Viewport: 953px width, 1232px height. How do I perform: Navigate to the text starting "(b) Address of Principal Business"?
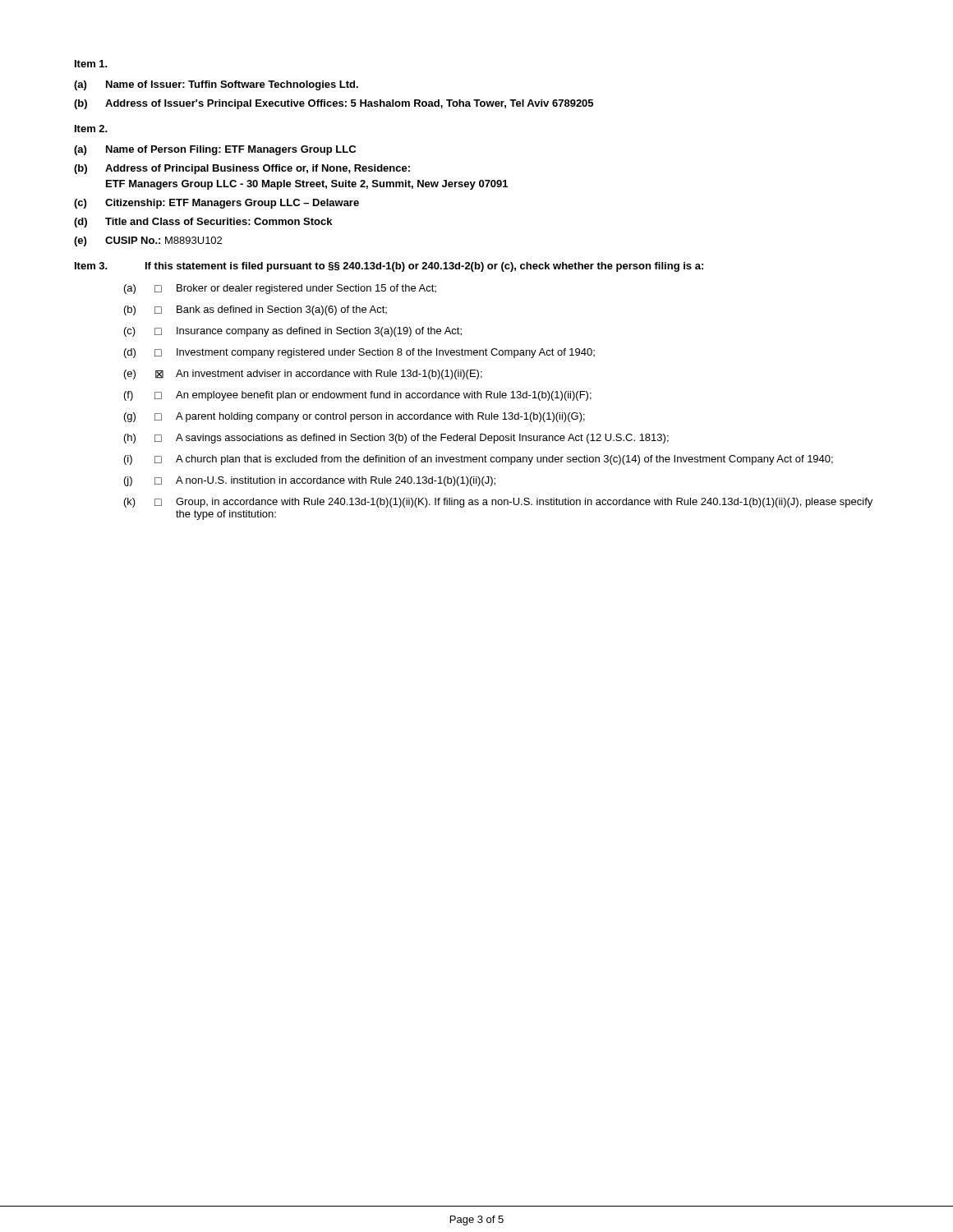click(476, 176)
